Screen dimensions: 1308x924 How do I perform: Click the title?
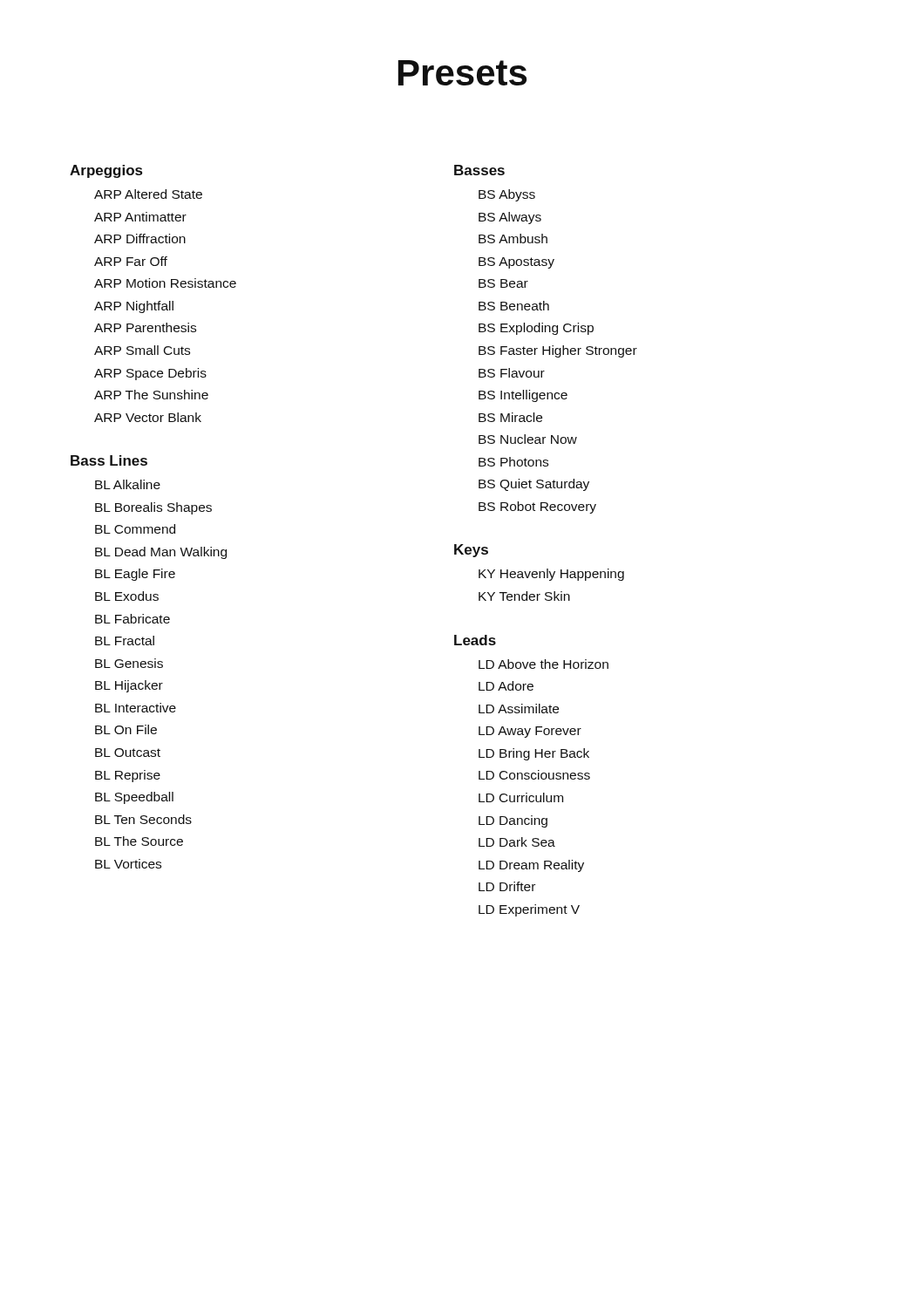click(462, 73)
